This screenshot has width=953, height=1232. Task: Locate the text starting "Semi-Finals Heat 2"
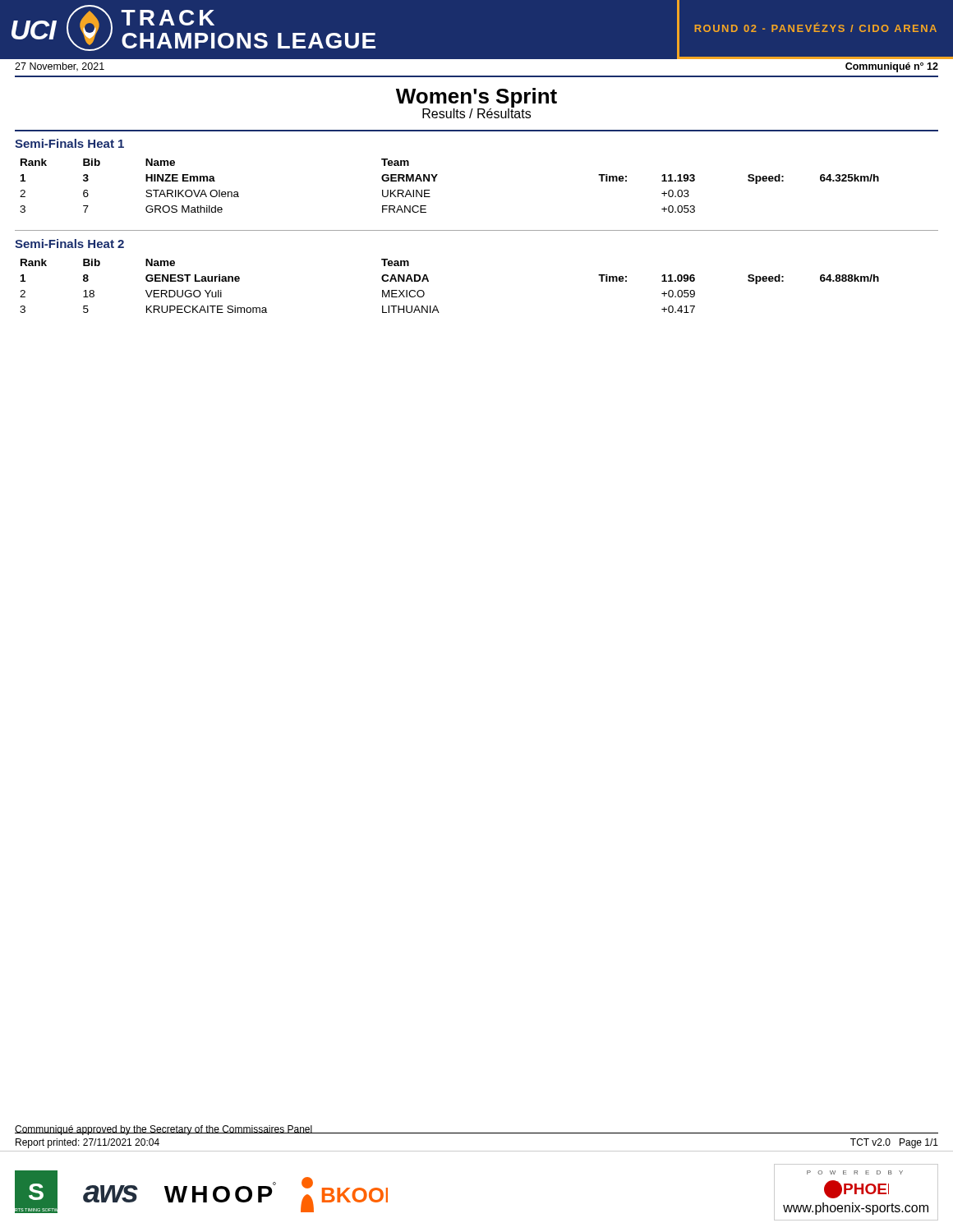pos(70,244)
